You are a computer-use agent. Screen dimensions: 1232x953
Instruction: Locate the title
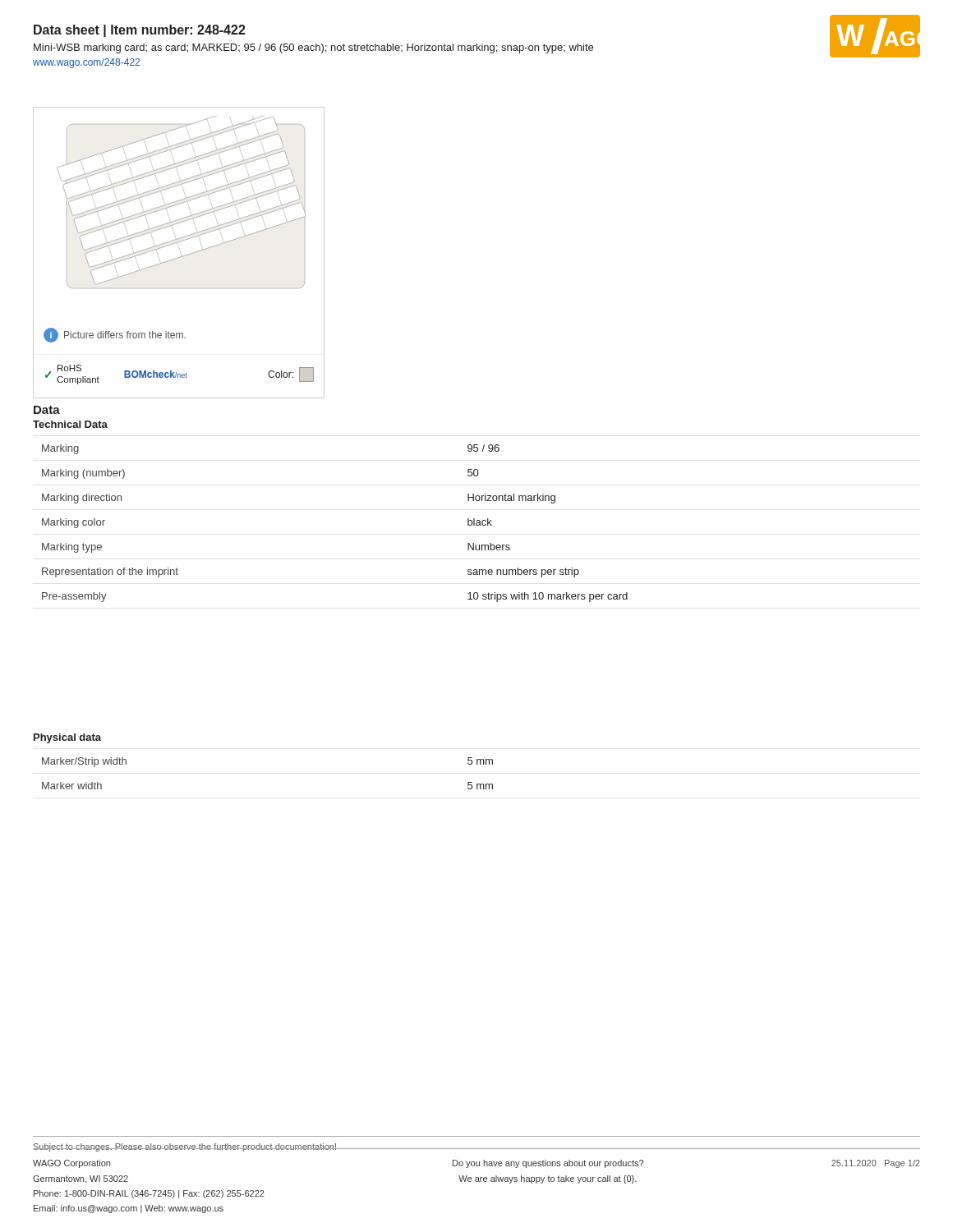139,30
